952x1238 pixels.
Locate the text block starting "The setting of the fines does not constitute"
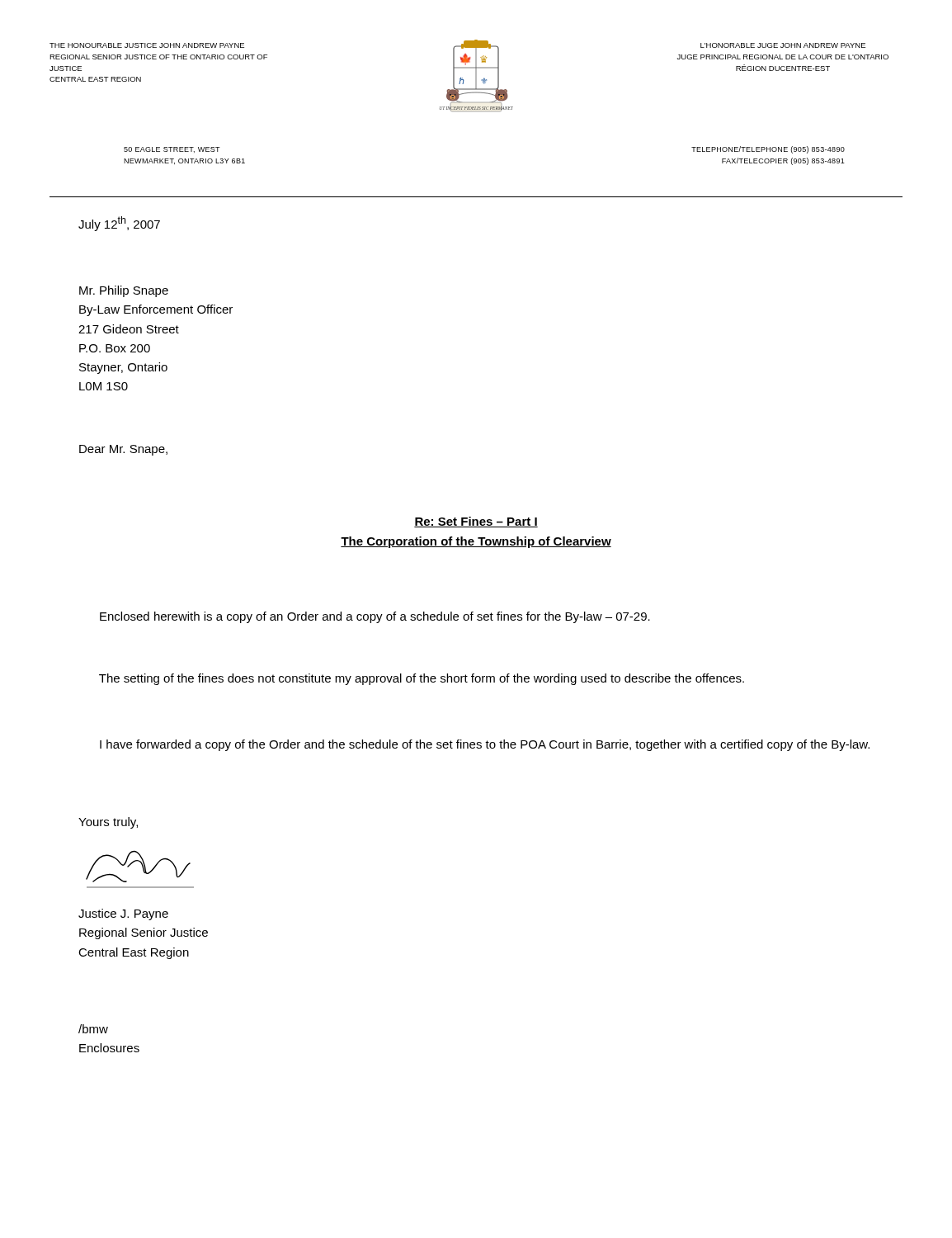412,678
